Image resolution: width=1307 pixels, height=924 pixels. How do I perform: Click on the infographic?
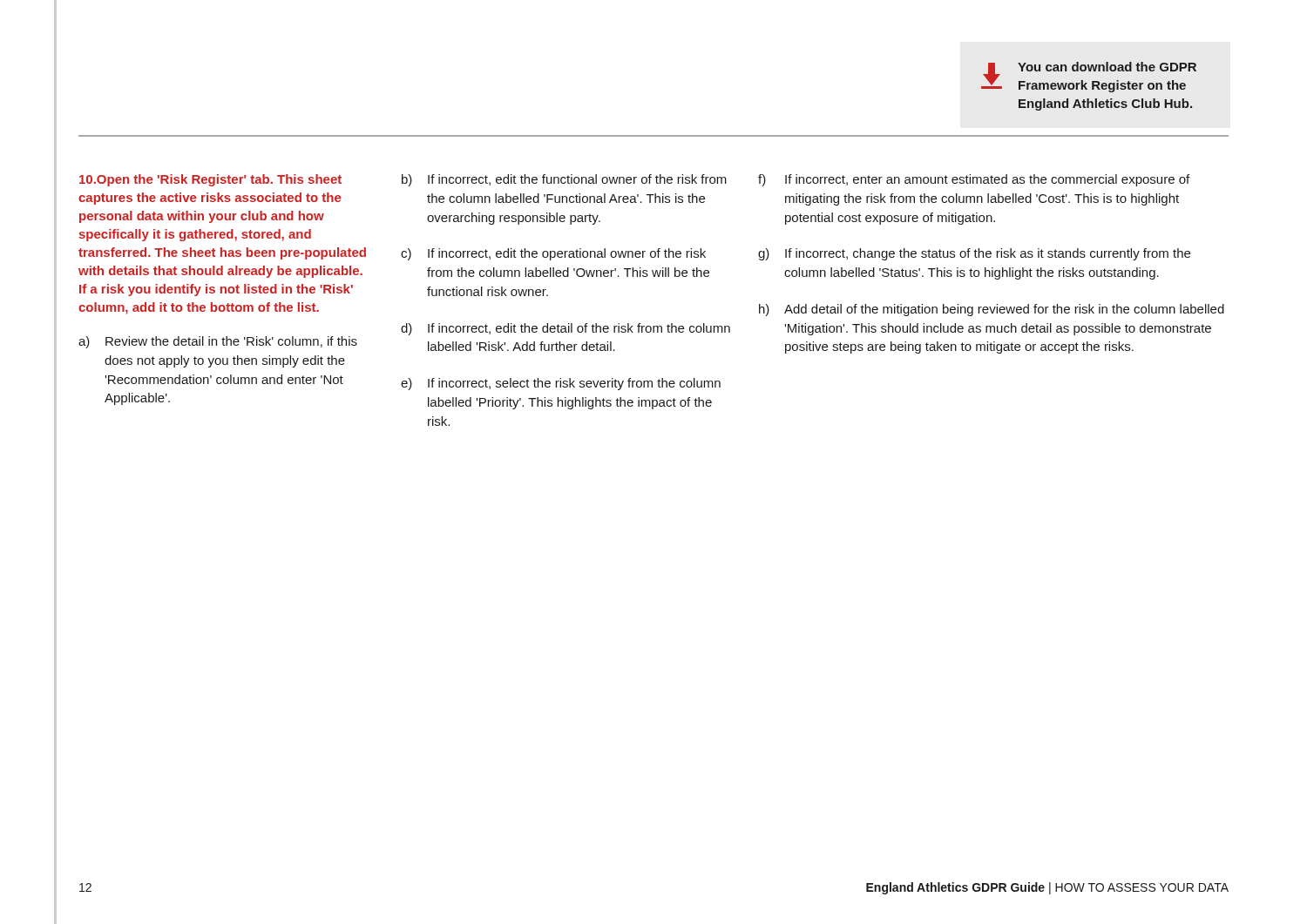tap(1095, 85)
